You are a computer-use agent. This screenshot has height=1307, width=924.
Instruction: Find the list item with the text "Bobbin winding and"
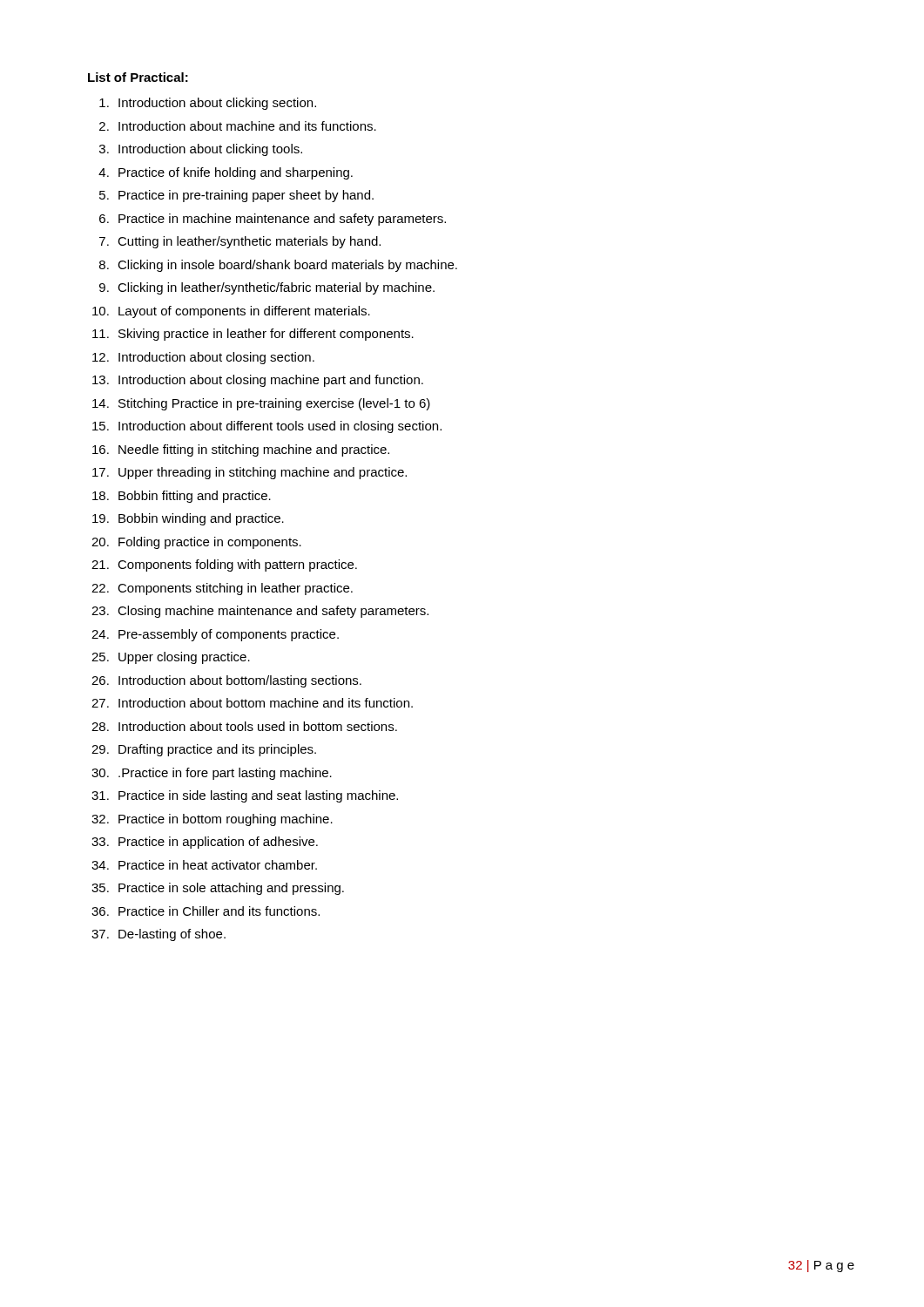201,519
